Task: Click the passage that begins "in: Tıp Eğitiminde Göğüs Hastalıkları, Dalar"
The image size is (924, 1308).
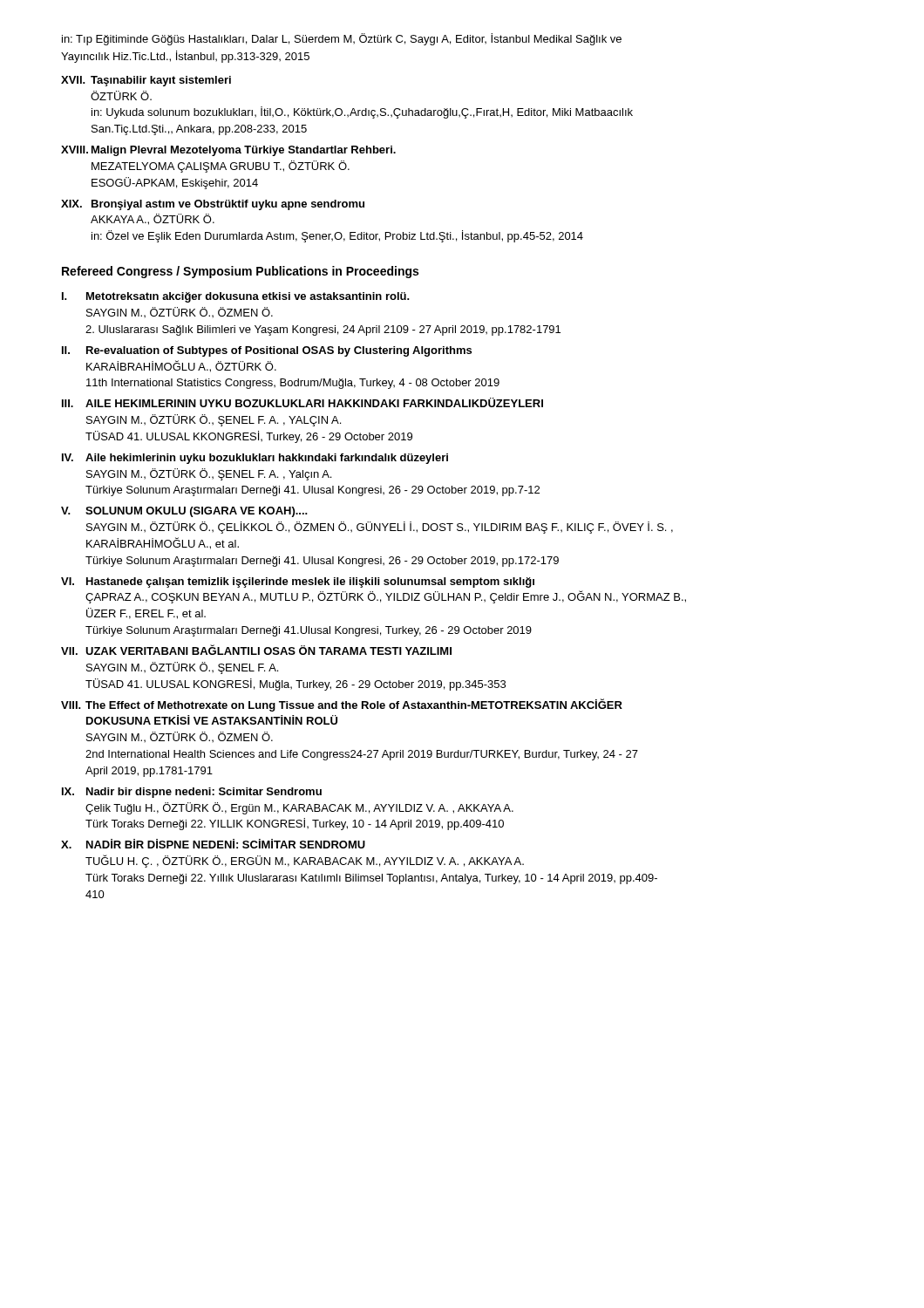Action: coord(342,39)
